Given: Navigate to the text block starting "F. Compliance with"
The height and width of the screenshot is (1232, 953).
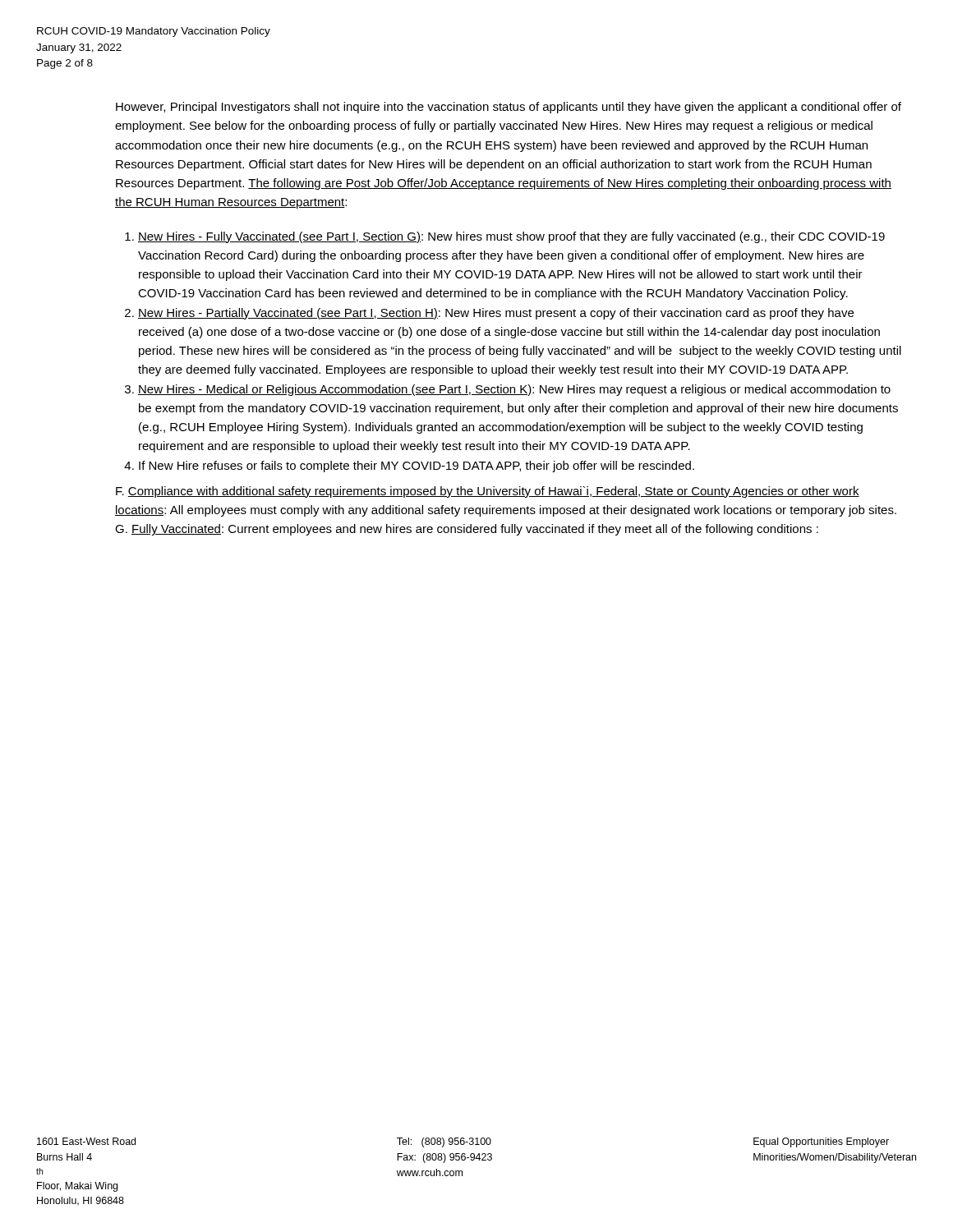Looking at the screenshot, I should coord(509,500).
